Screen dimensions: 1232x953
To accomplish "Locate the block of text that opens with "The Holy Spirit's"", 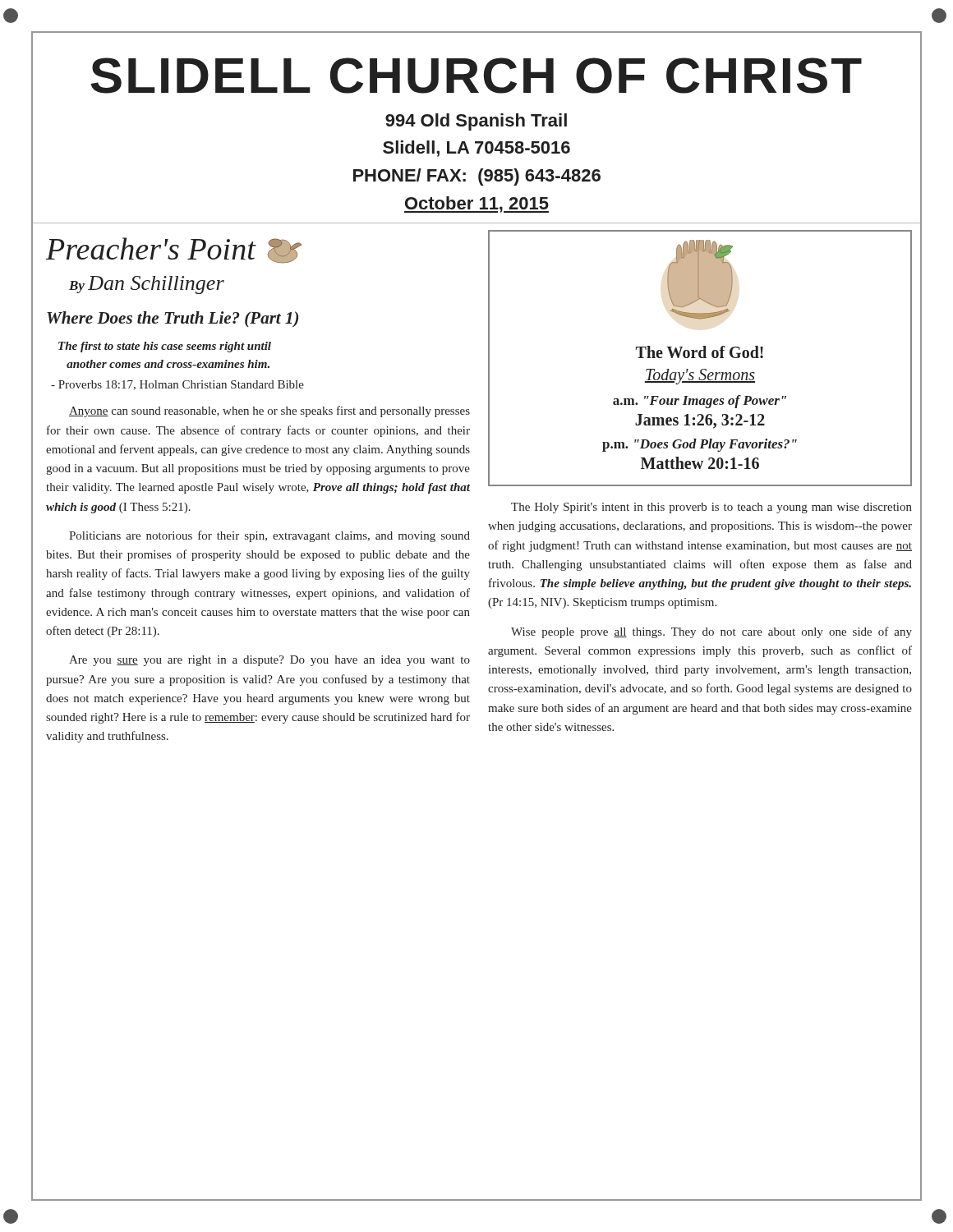I will click(x=700, y=555).
